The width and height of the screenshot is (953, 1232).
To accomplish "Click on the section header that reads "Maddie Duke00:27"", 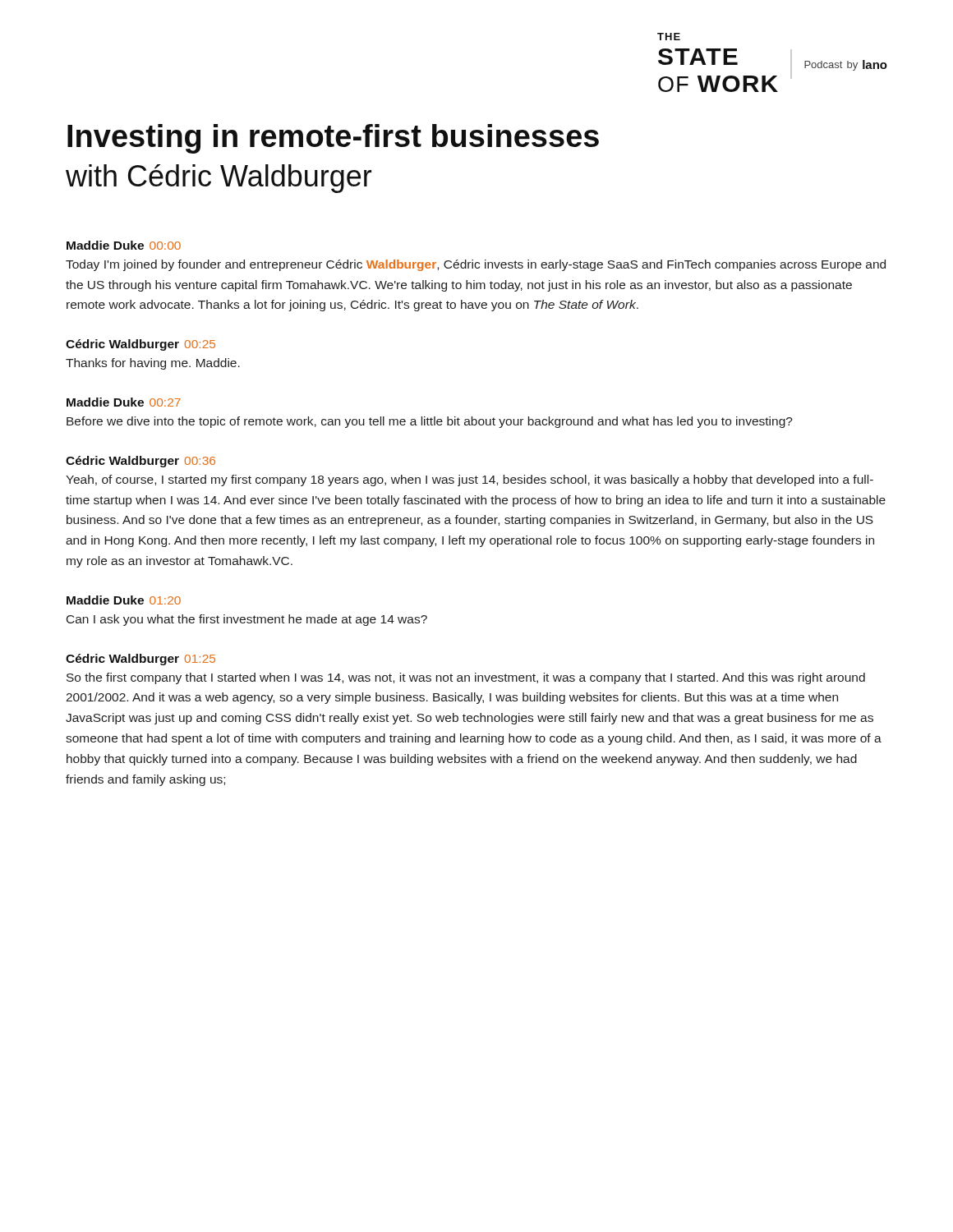I will coord(123,402).
